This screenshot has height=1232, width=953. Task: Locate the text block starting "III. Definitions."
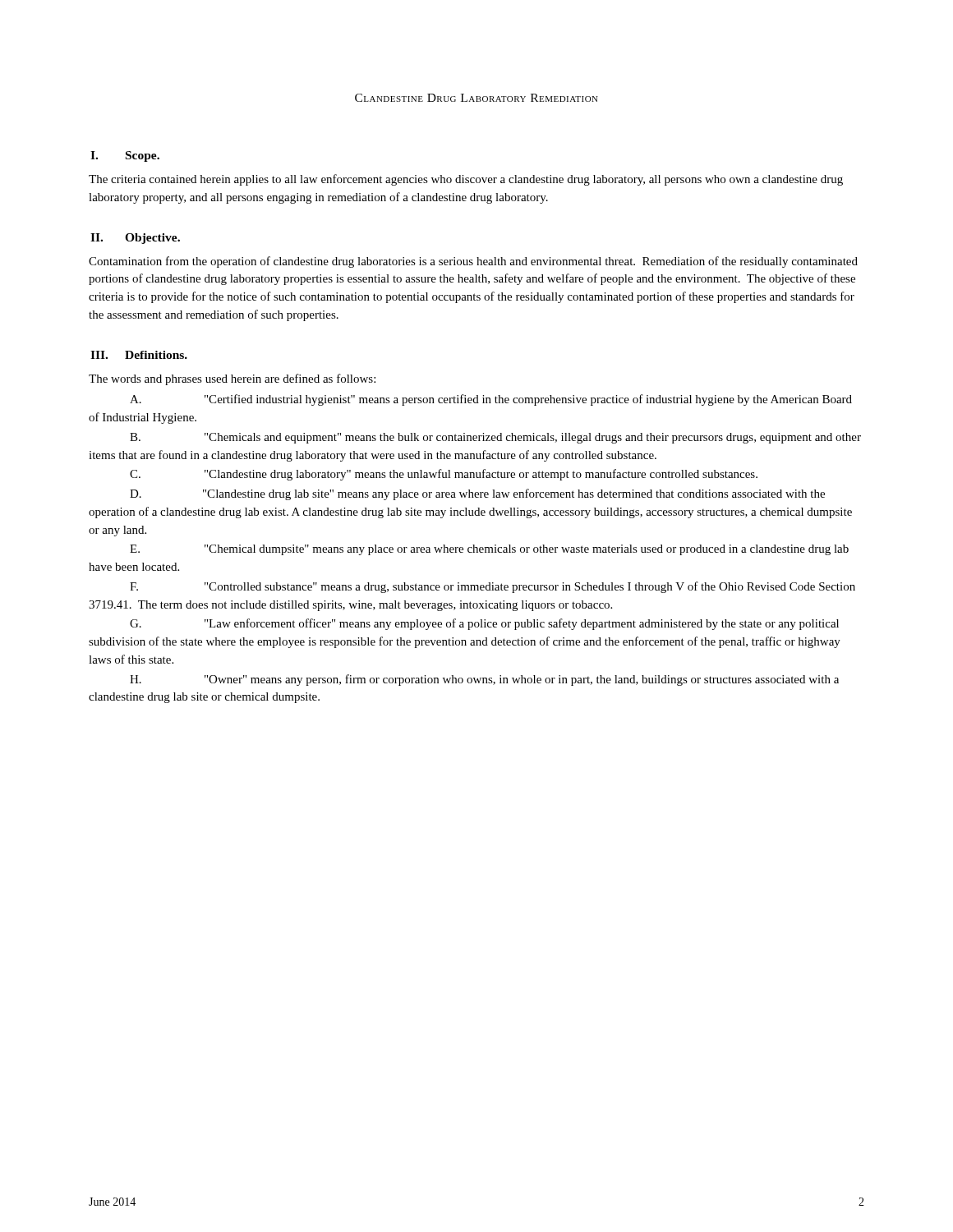click(x=138, y=354)
